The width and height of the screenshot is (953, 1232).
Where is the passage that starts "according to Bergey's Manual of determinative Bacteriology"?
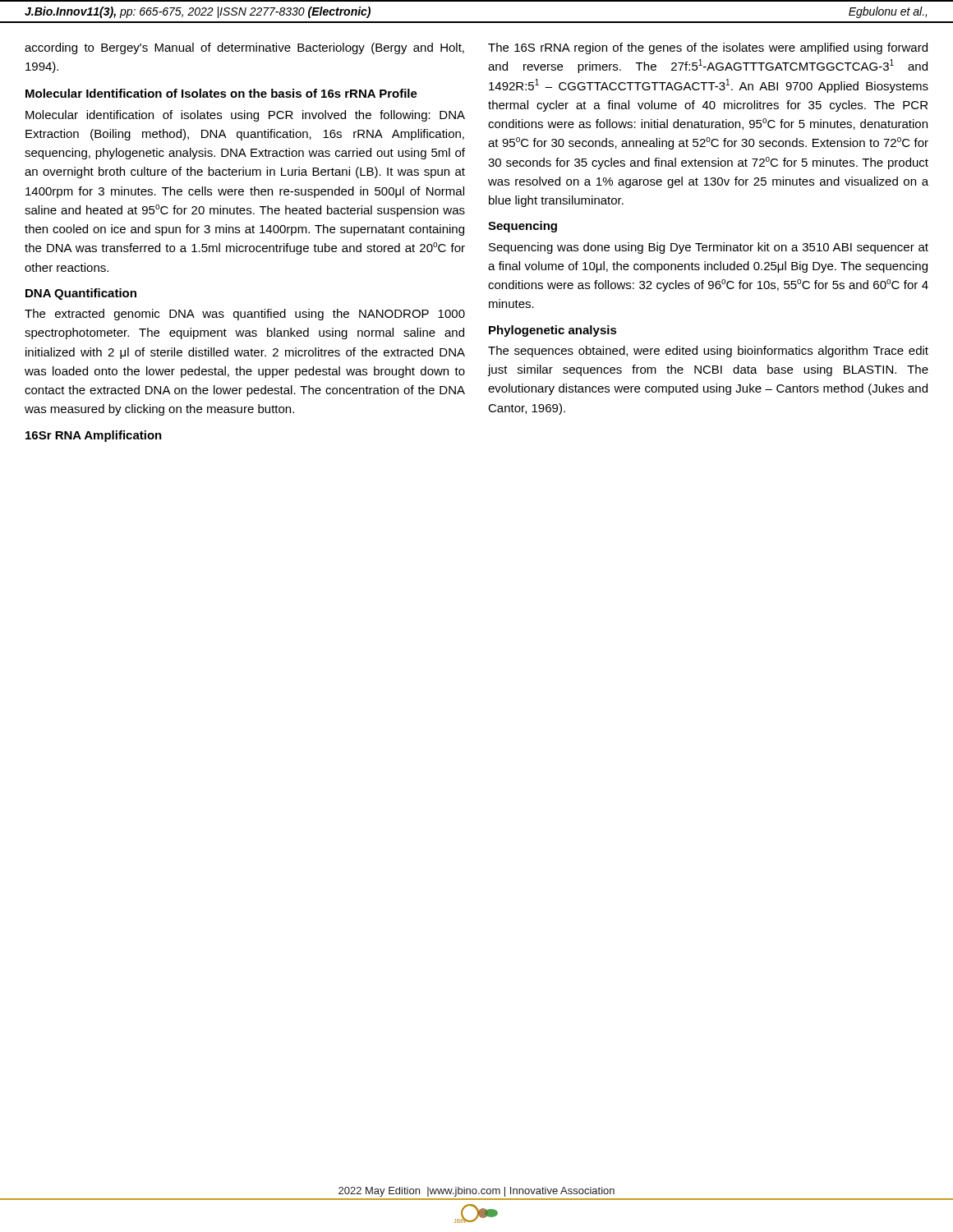coord(245,57)
